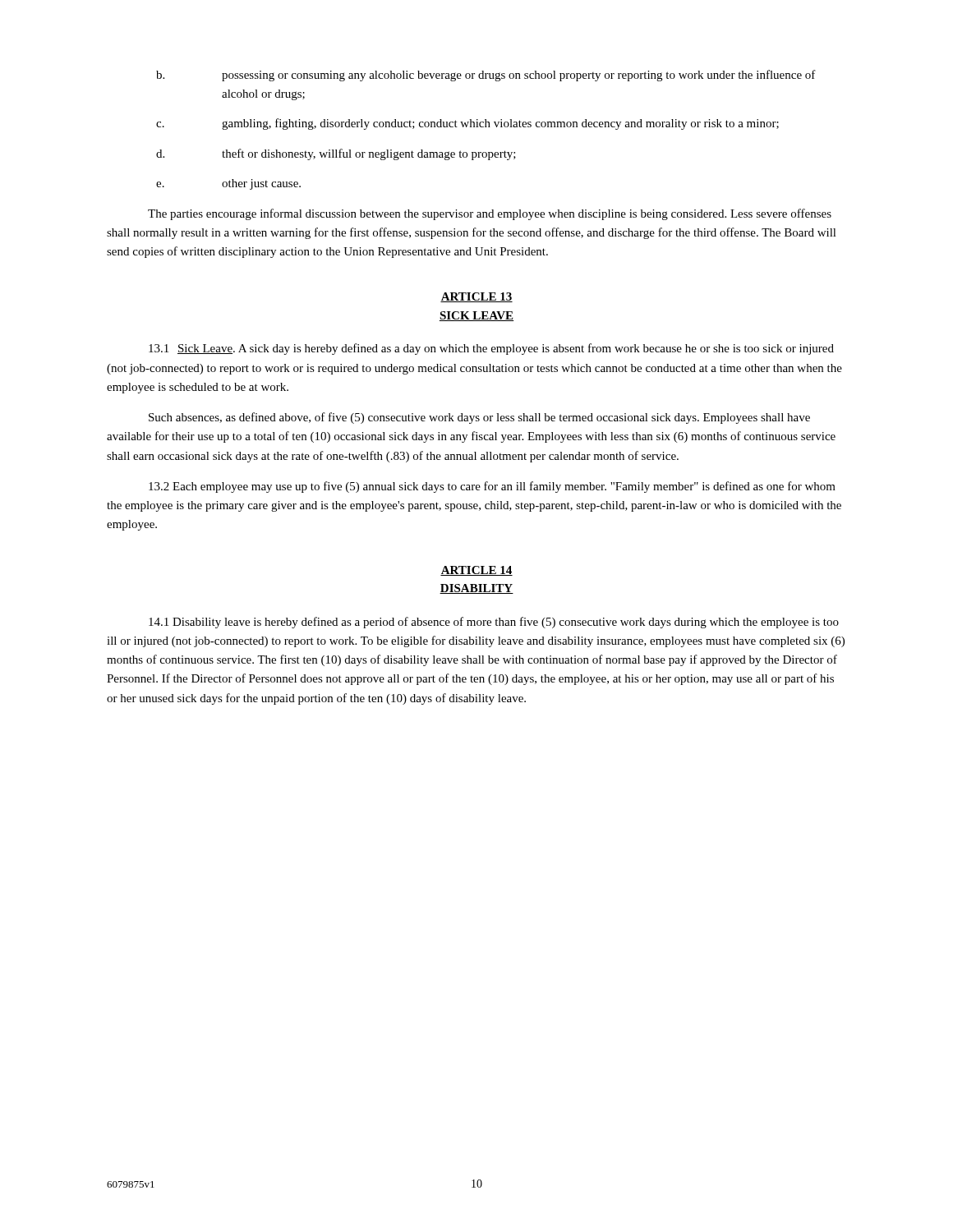This screenshot has width=953, height=1232.
Task: Click on the text block starting "The parties encourage informal discussion between the"
Action: point(472,232)
